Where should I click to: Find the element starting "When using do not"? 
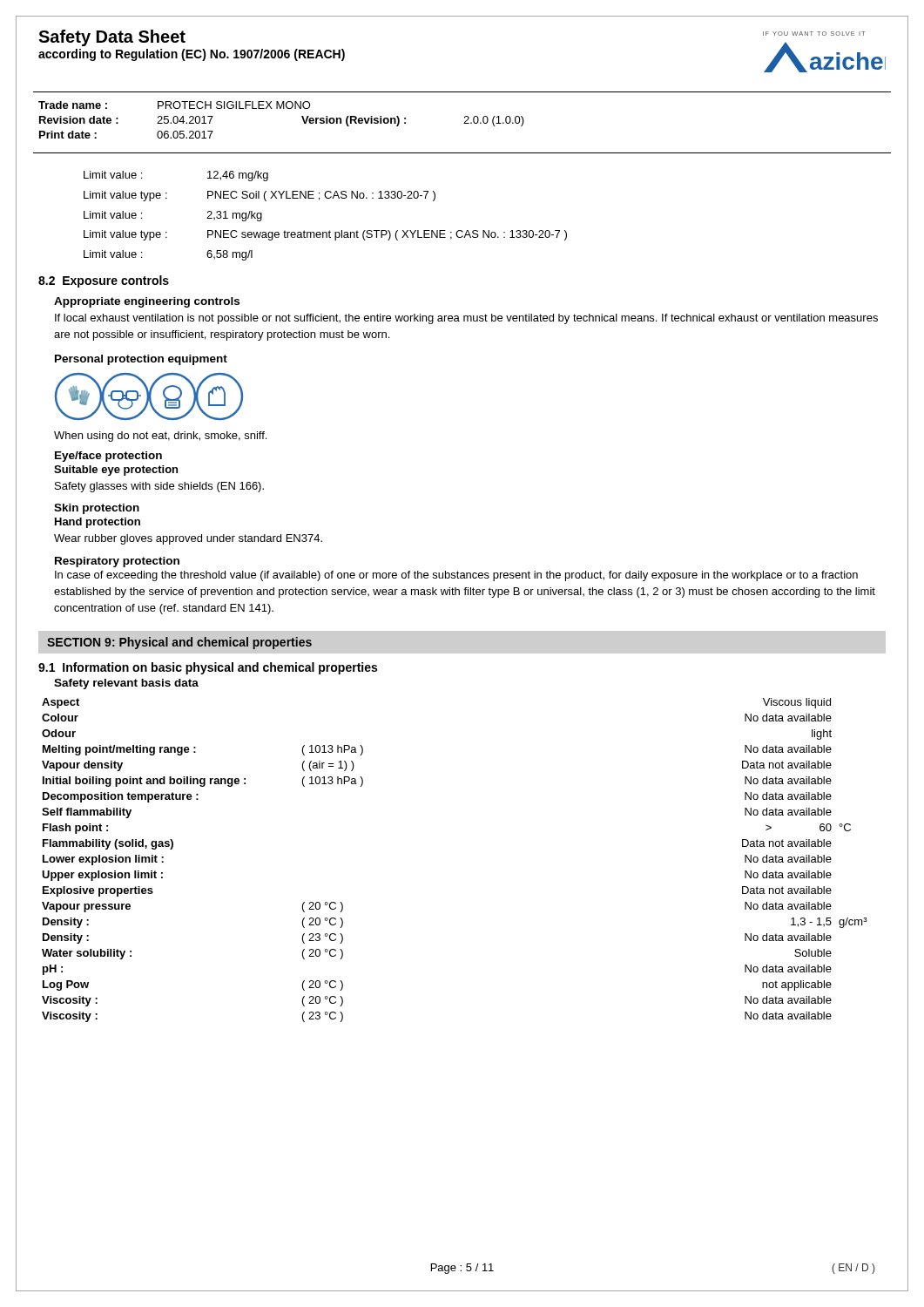(x=161, y=435)
